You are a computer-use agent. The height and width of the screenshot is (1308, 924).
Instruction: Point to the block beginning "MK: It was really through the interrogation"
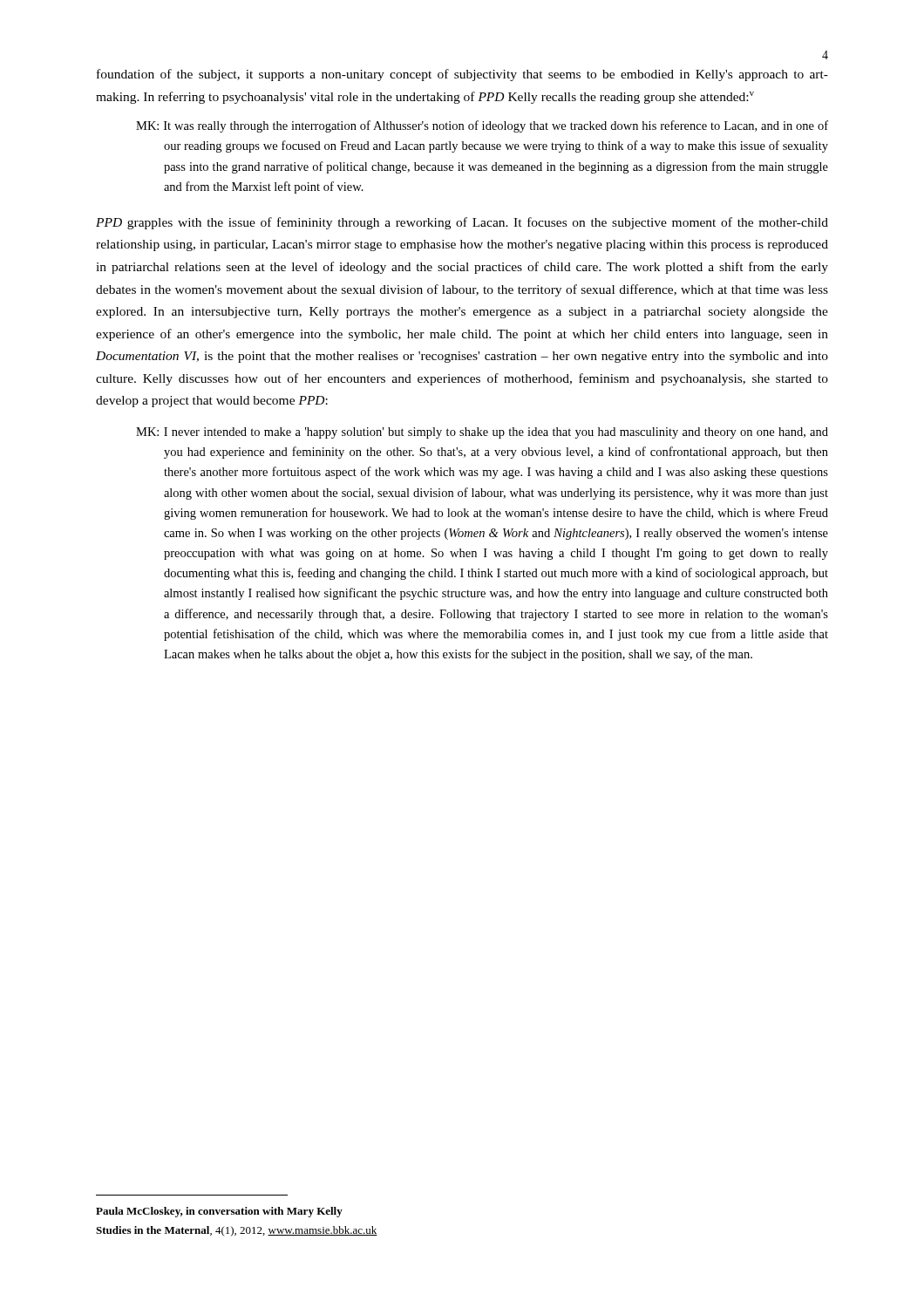pyautogui.click(x=482, y=157)
